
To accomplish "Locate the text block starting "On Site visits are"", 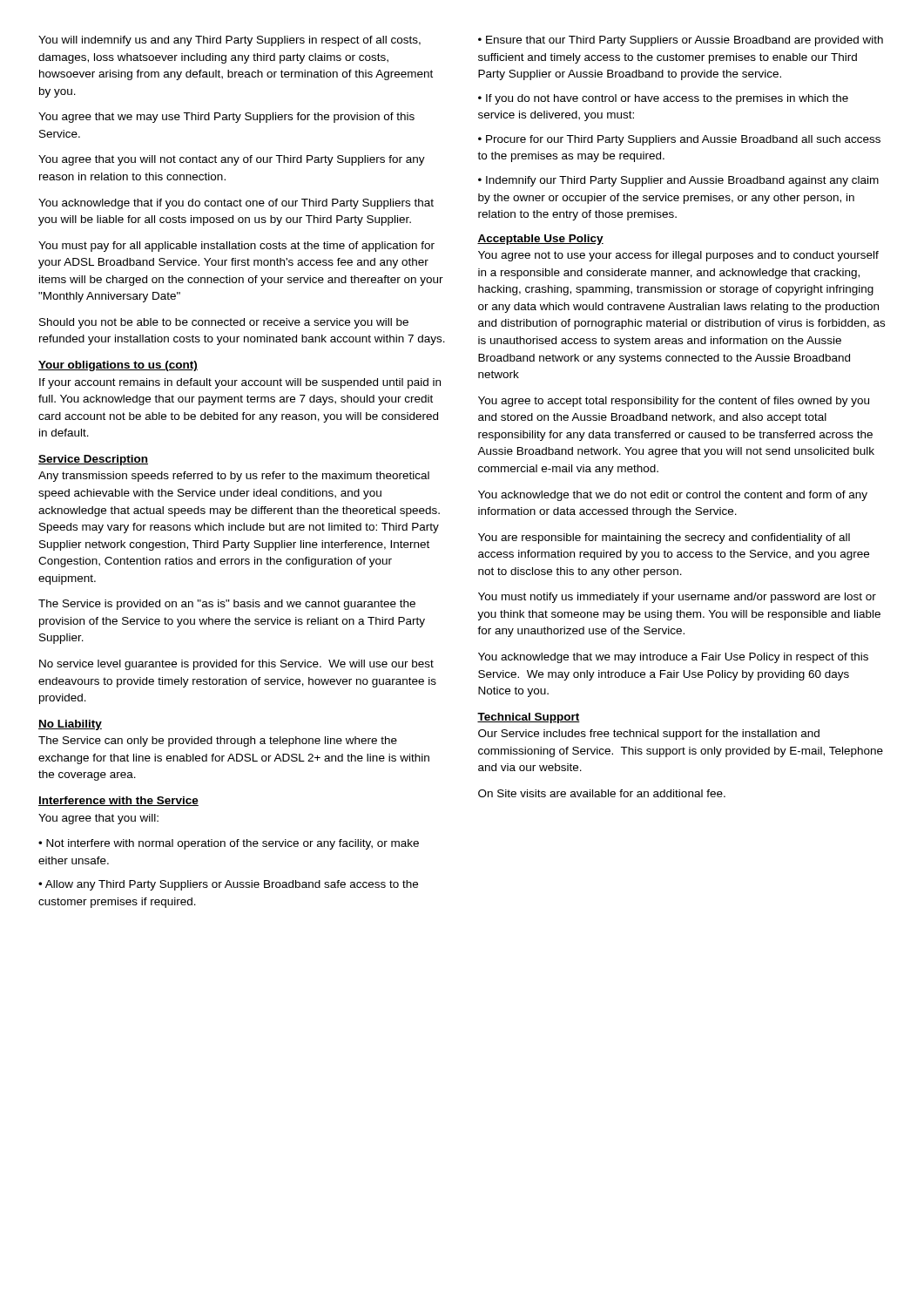I will 602,793.
